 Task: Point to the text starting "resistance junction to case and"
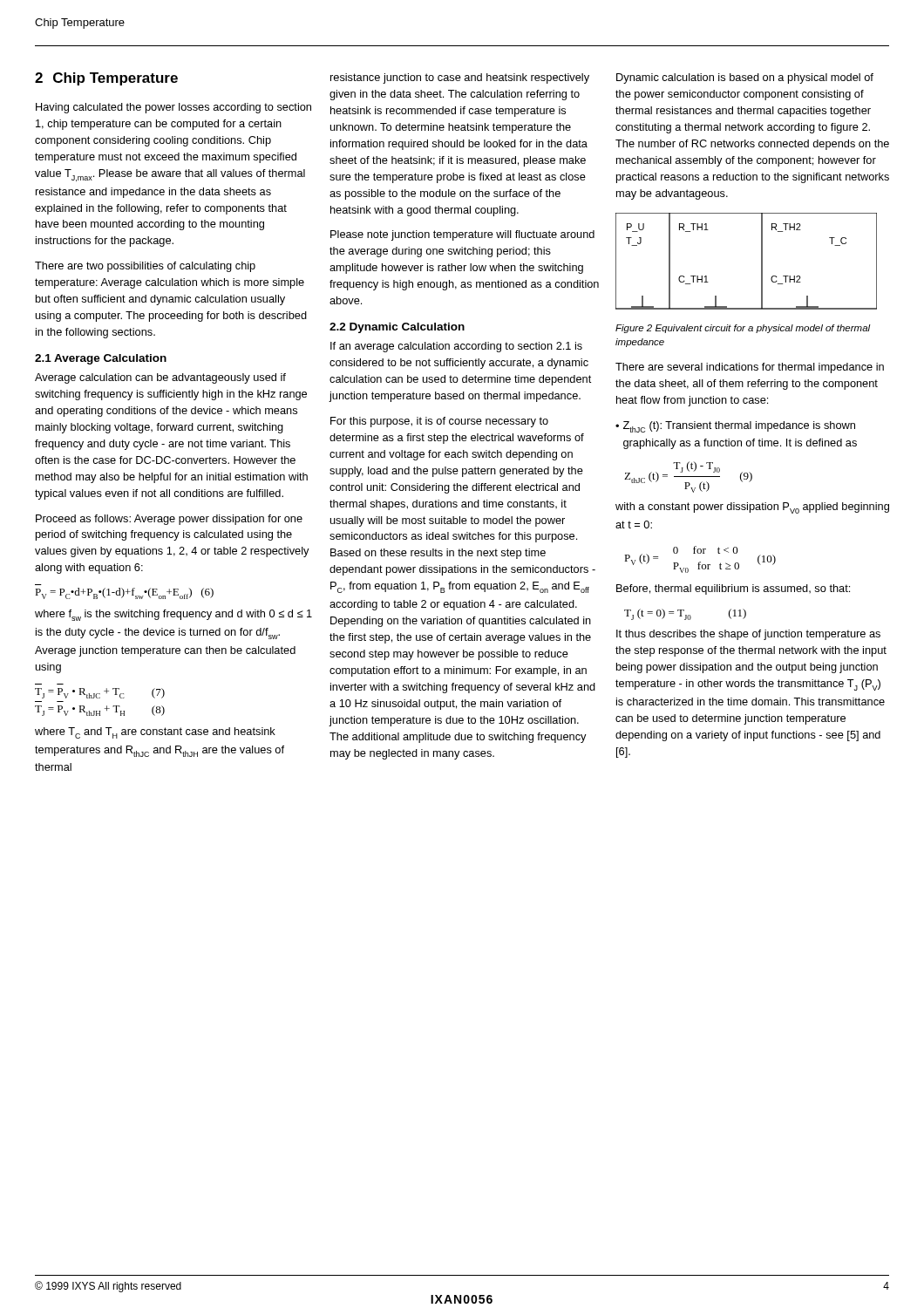(459, 143)
